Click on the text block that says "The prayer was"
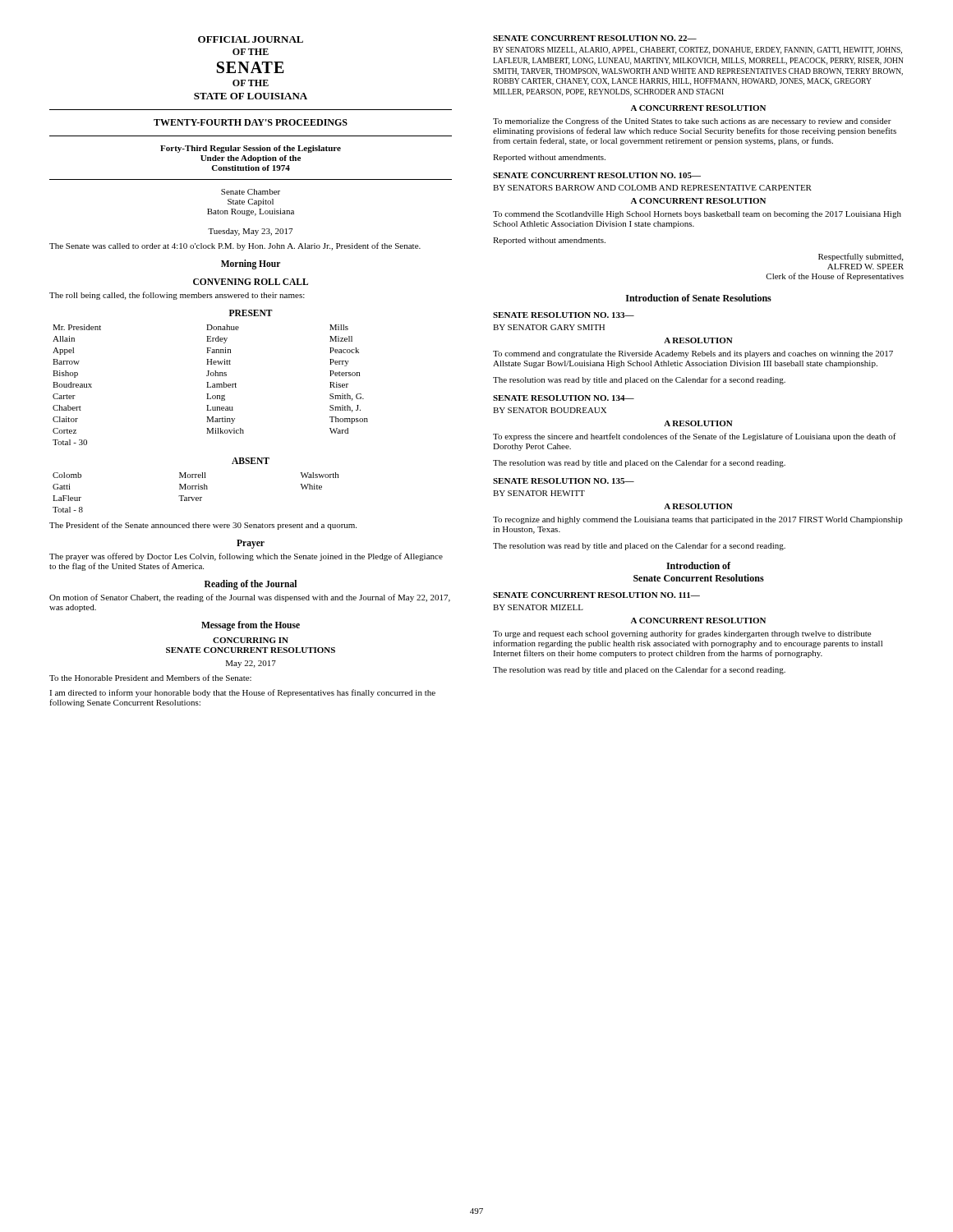Image resolution: width=953 pixels, height=1232 pixels. (246, 561)
